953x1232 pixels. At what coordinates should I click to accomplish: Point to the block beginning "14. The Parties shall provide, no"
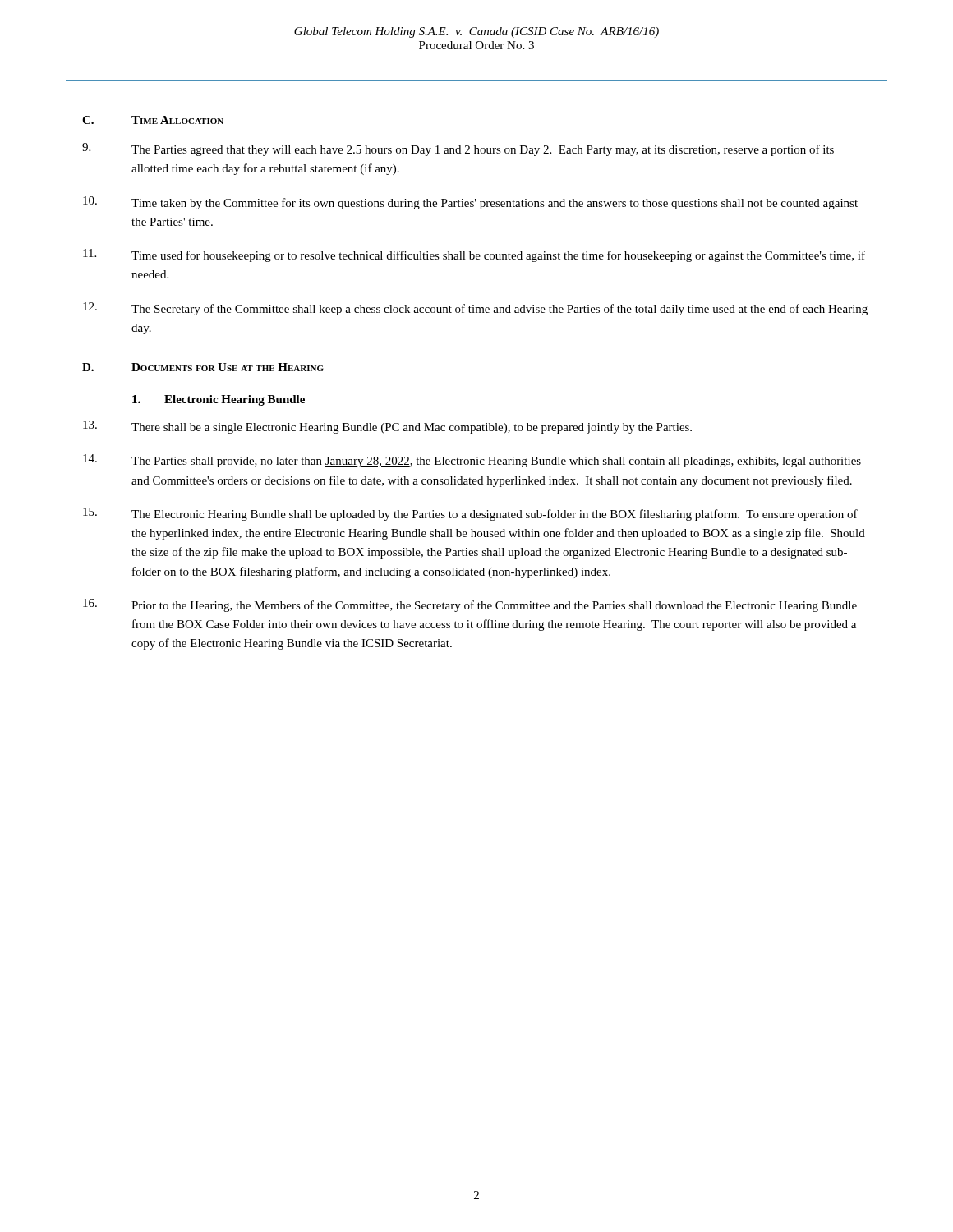476,471
